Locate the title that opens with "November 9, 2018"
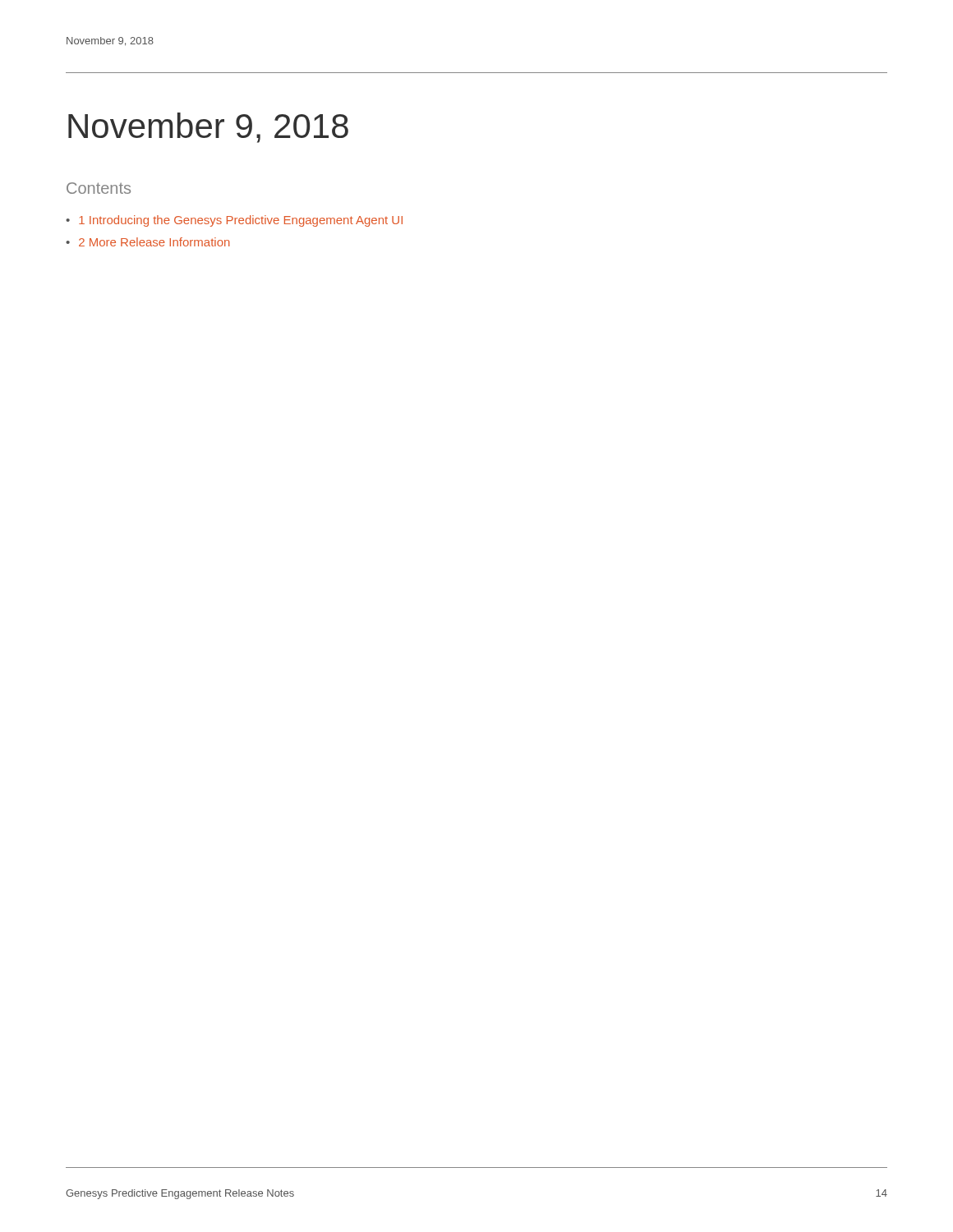This screenshot has height=1232, width=953. tap(208, 128)
